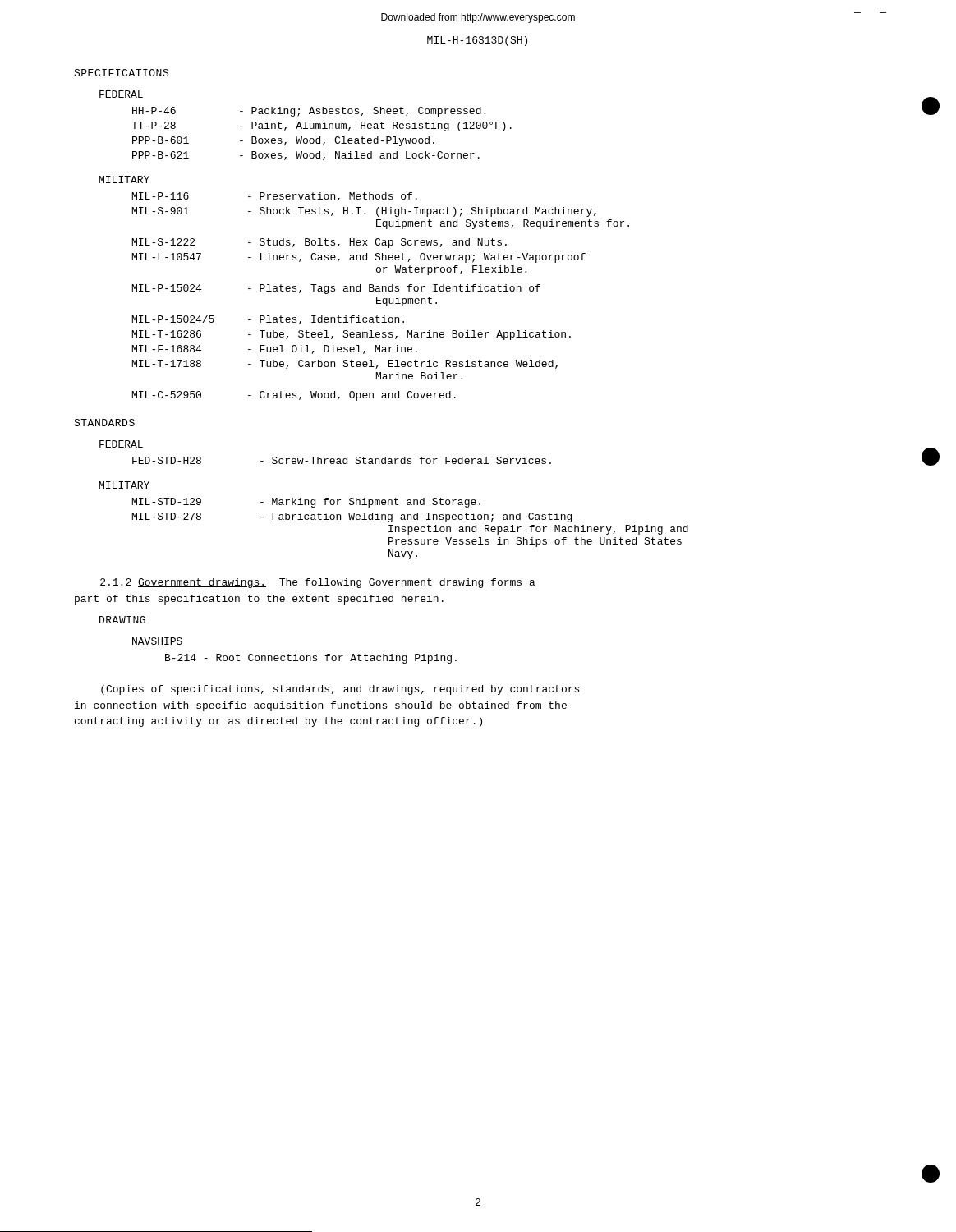The height and width of the screenshot is (1232, 956).
Task: Click on the list item that says "MIL-F-16884 - Fuel Oil, Diesel,"
Action: [x=275, y=350]
